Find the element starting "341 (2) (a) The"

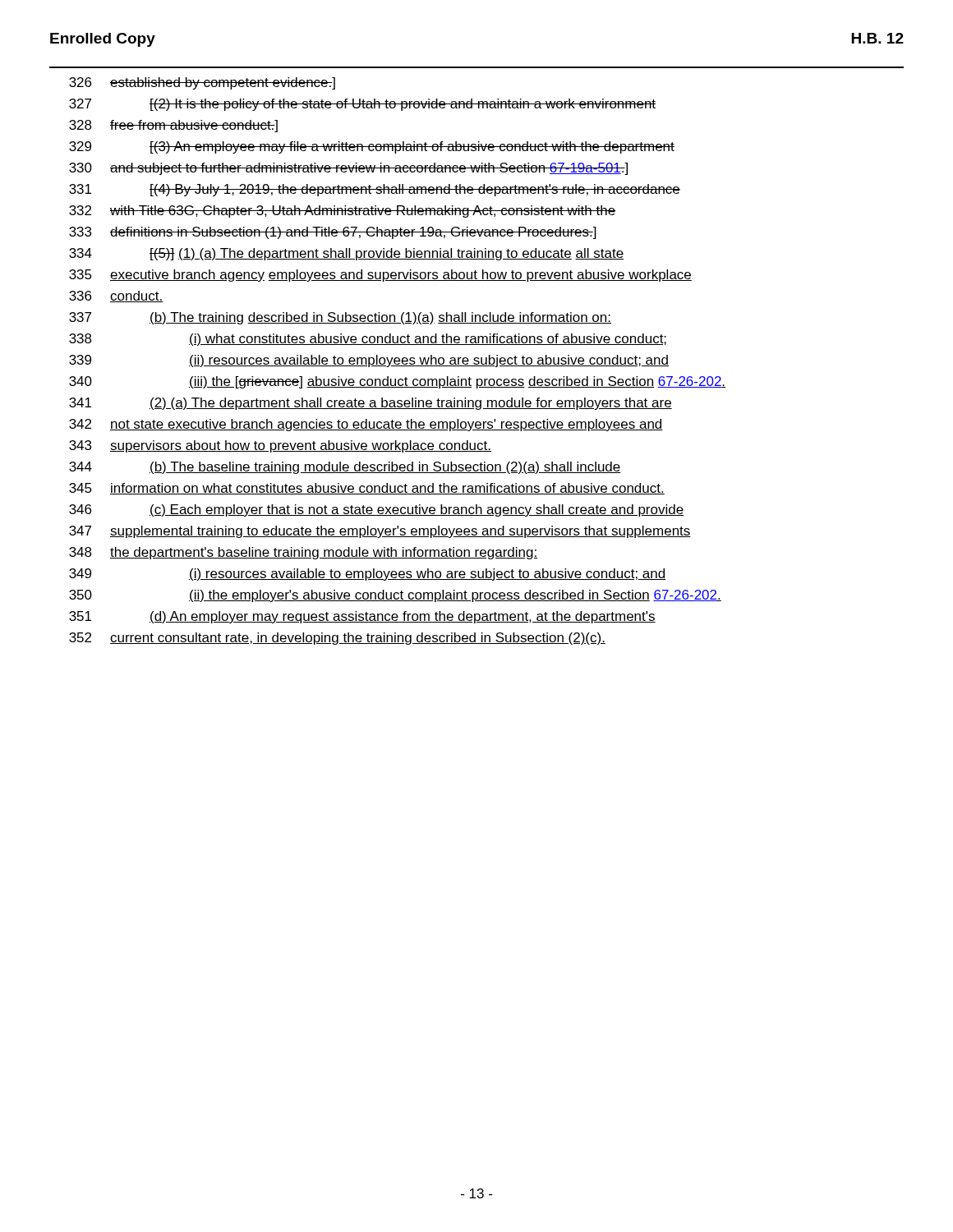pos(476,403)
